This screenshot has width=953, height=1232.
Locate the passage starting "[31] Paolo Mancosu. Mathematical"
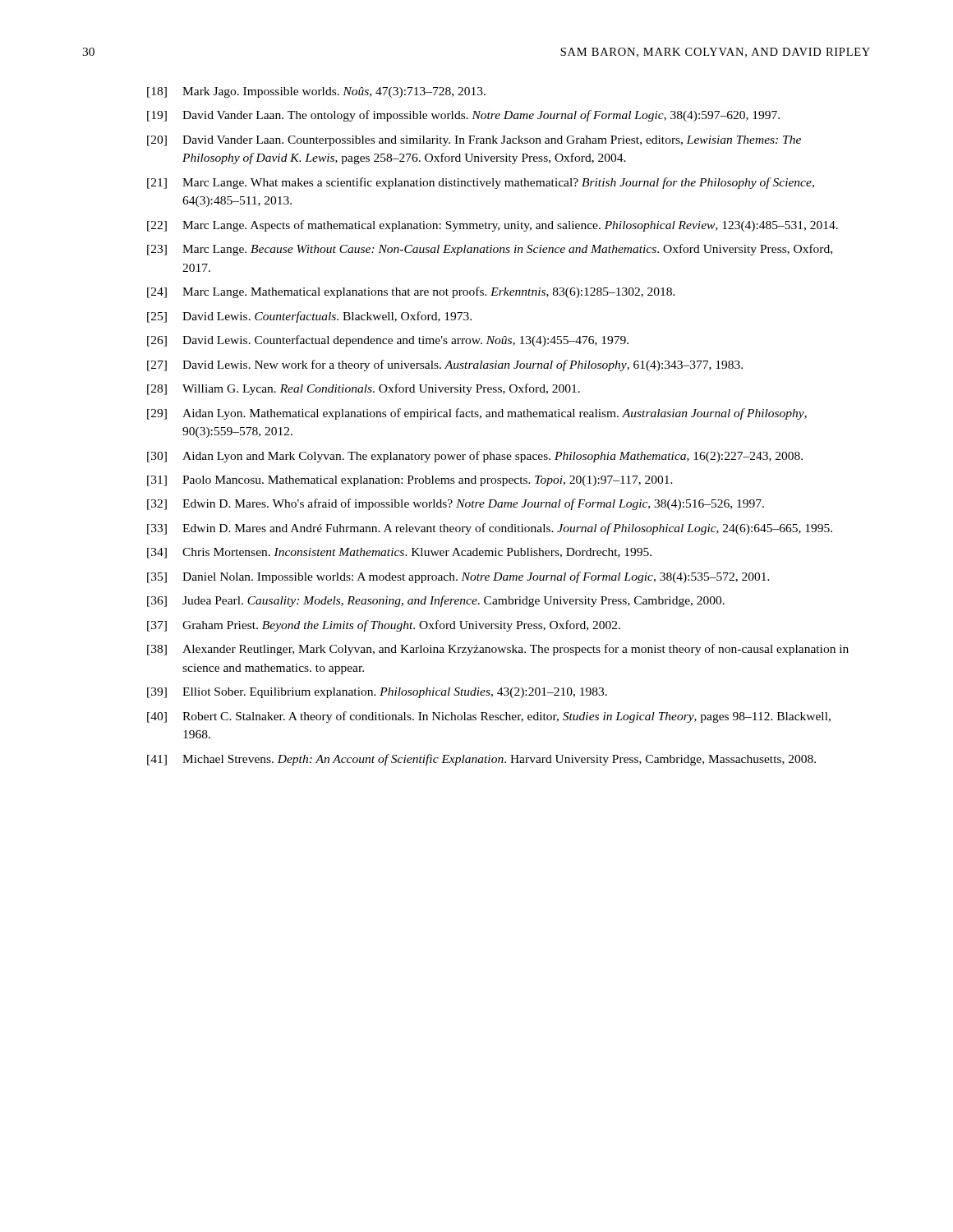tap(500, 480)
